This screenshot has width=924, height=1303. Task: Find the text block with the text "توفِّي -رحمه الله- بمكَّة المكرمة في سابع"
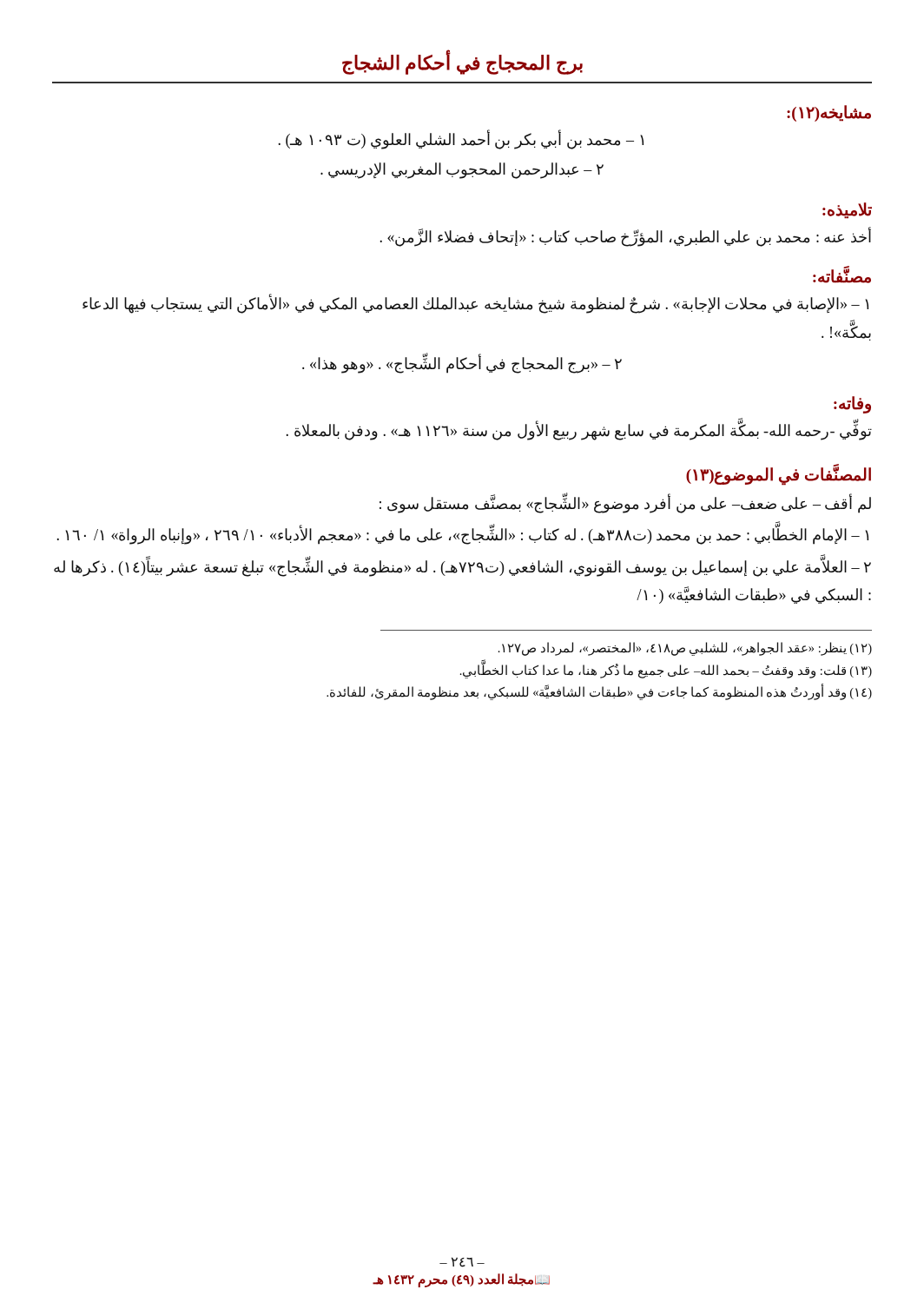[x=579, y=431]
